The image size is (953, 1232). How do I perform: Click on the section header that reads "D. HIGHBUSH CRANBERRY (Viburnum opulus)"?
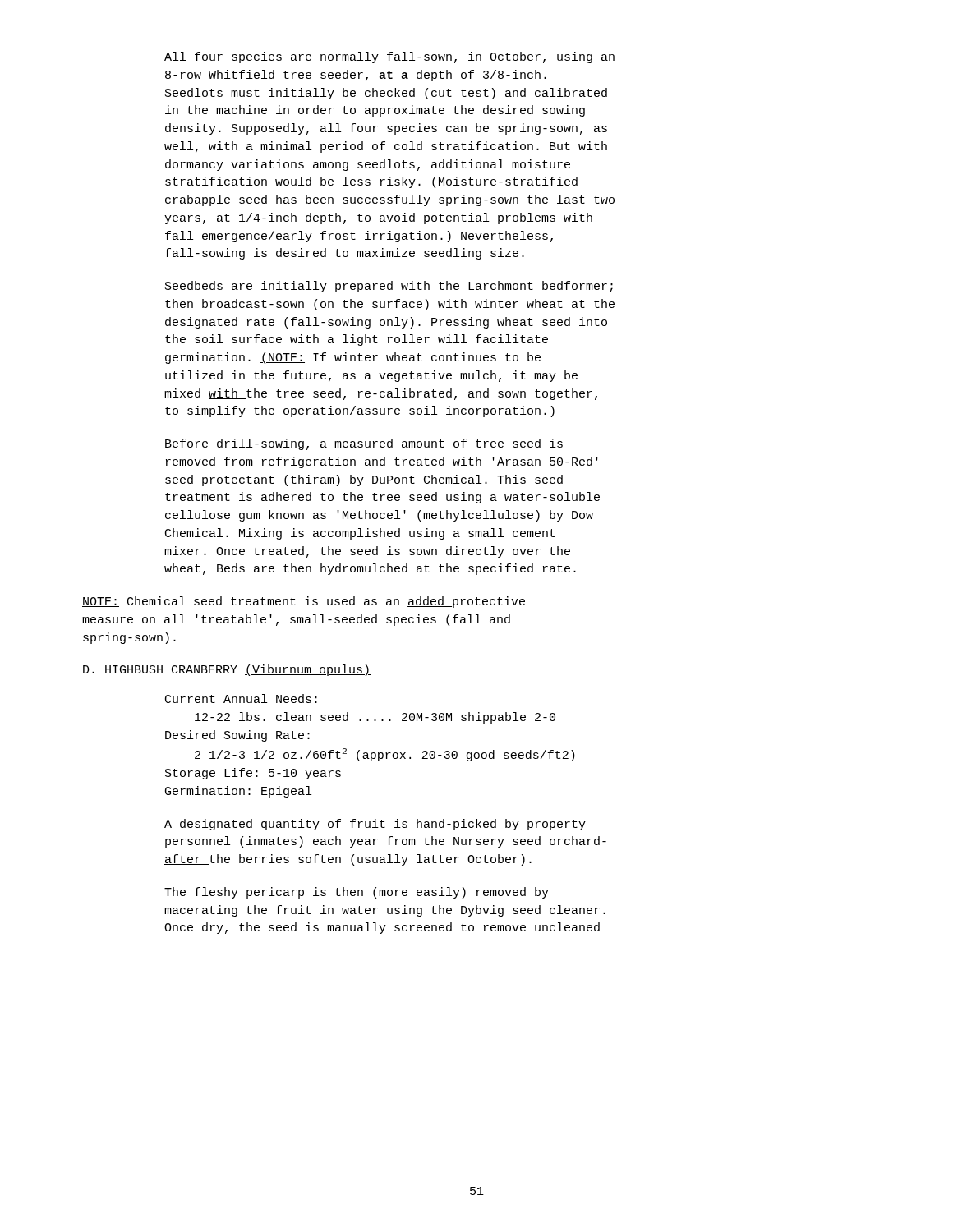226,671
